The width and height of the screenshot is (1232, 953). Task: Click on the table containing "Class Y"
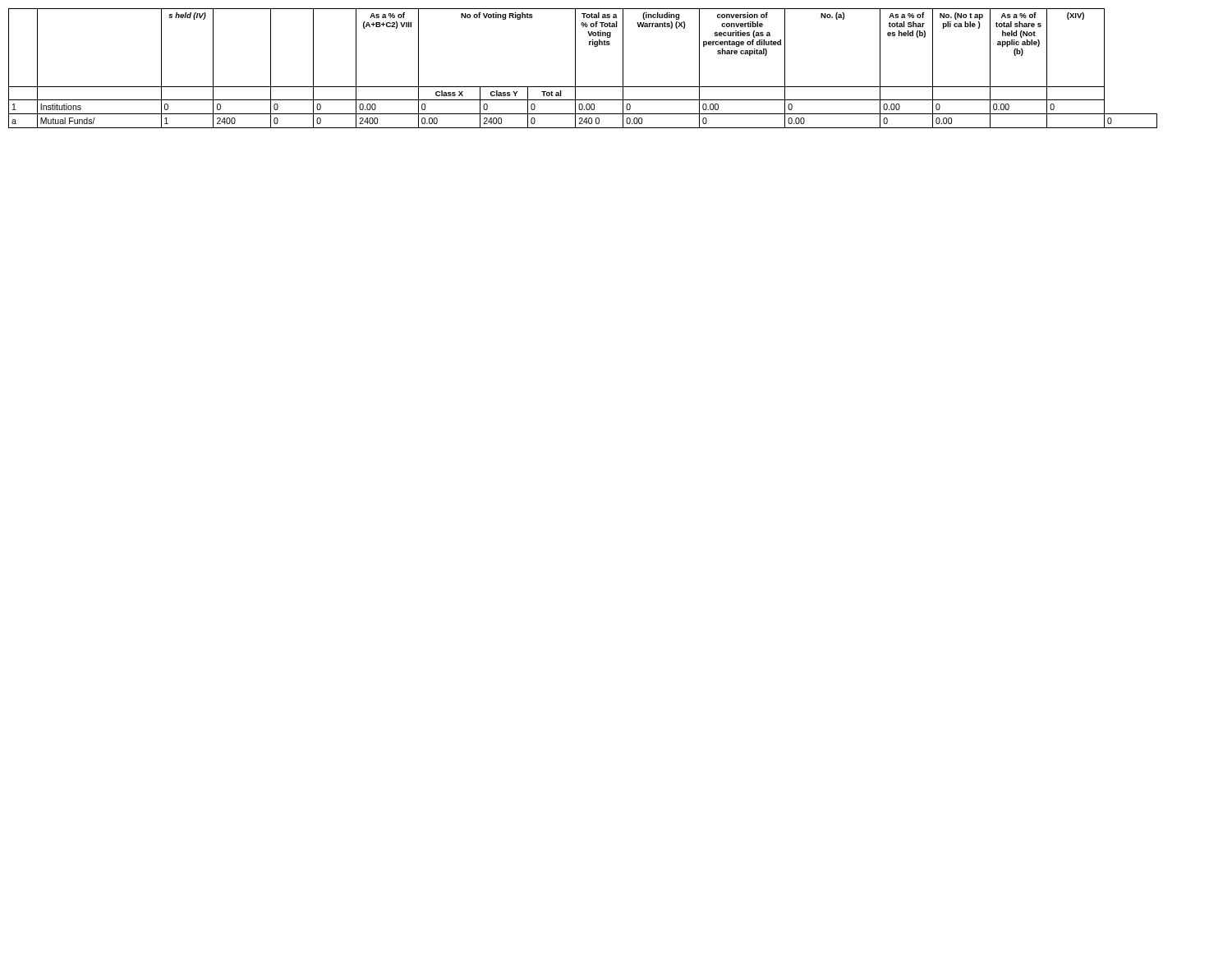[x=616, y=68]
